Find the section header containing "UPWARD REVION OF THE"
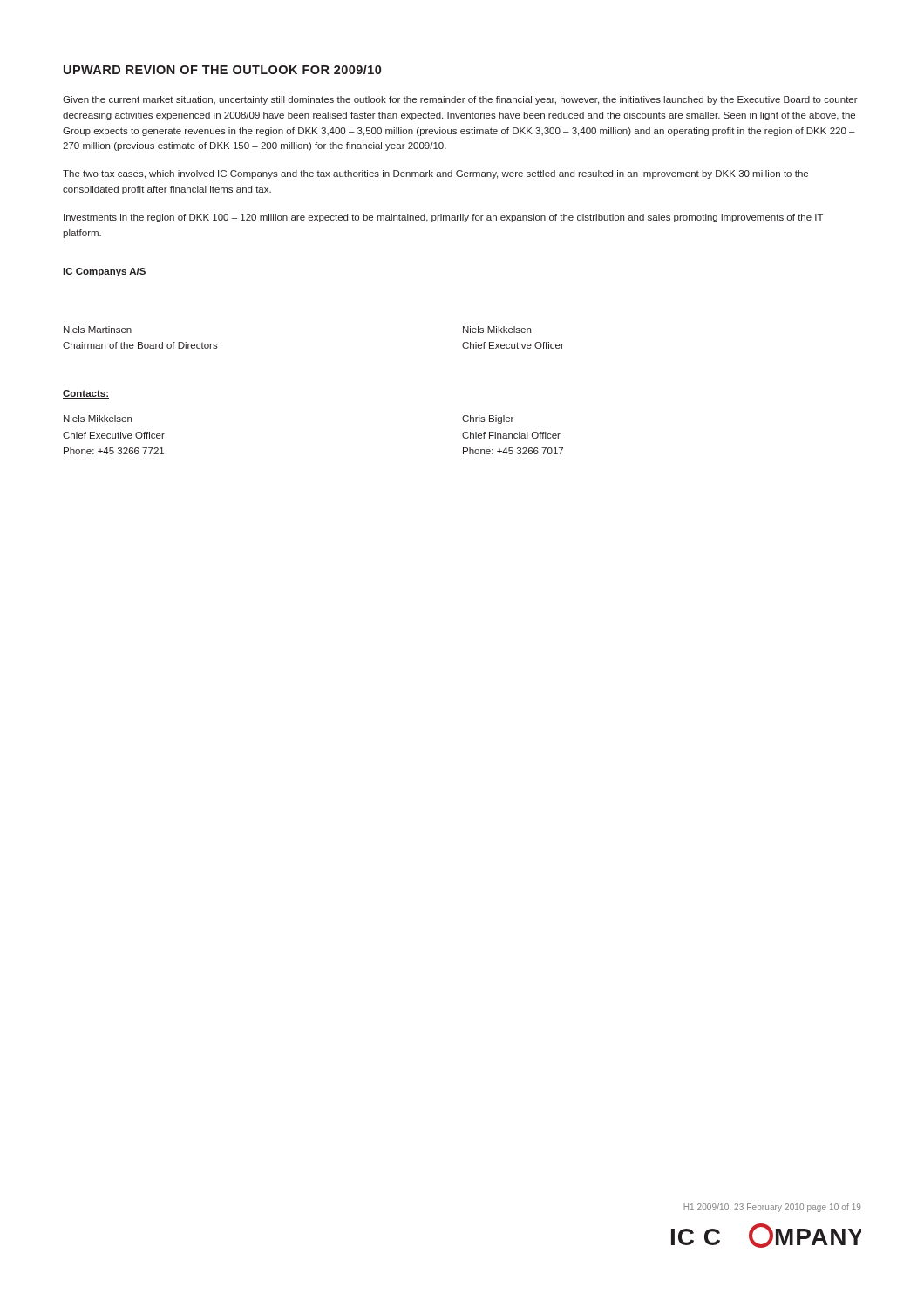 [x=222, y=70]
